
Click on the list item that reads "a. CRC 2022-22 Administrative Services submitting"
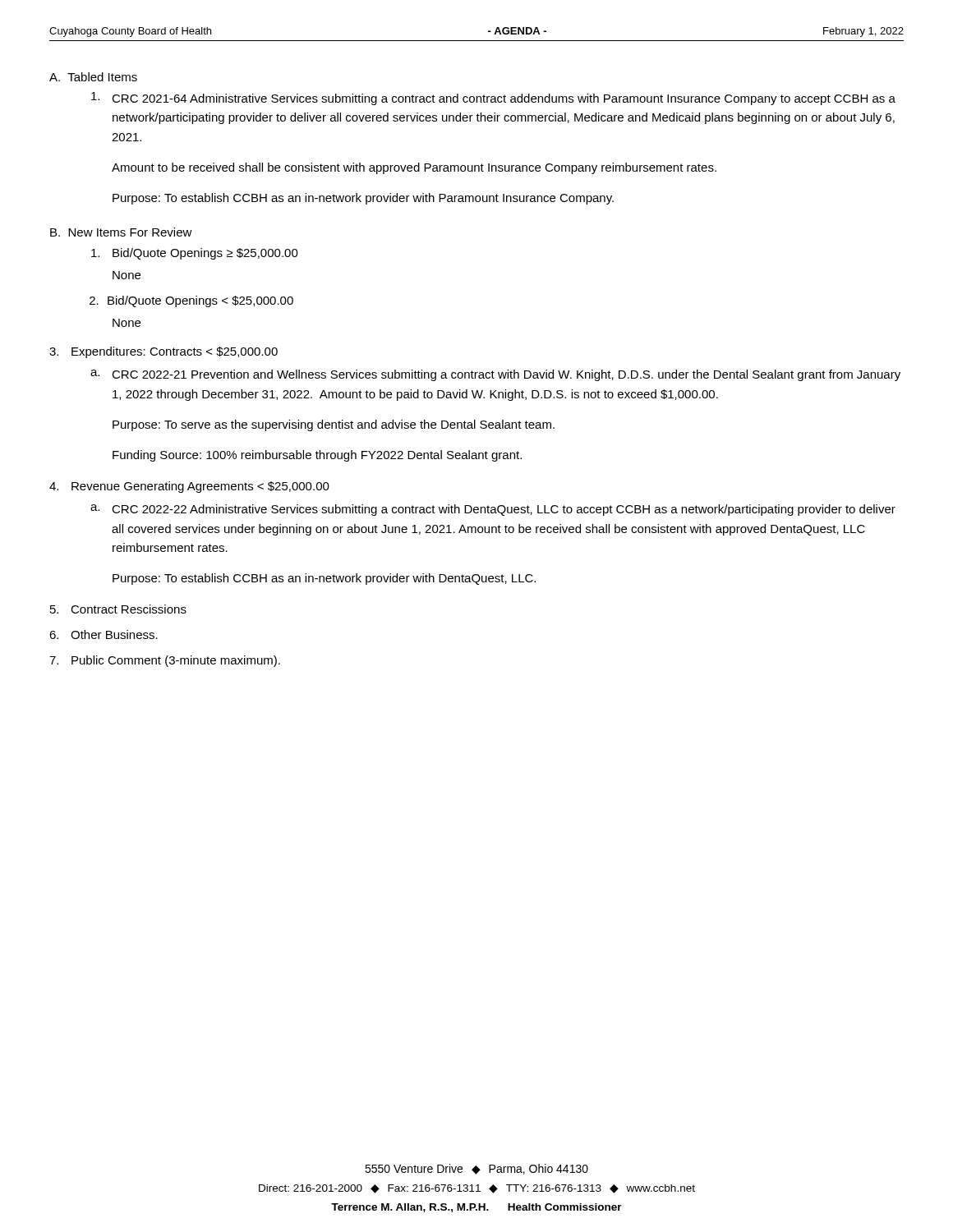(x=497, y=528)
